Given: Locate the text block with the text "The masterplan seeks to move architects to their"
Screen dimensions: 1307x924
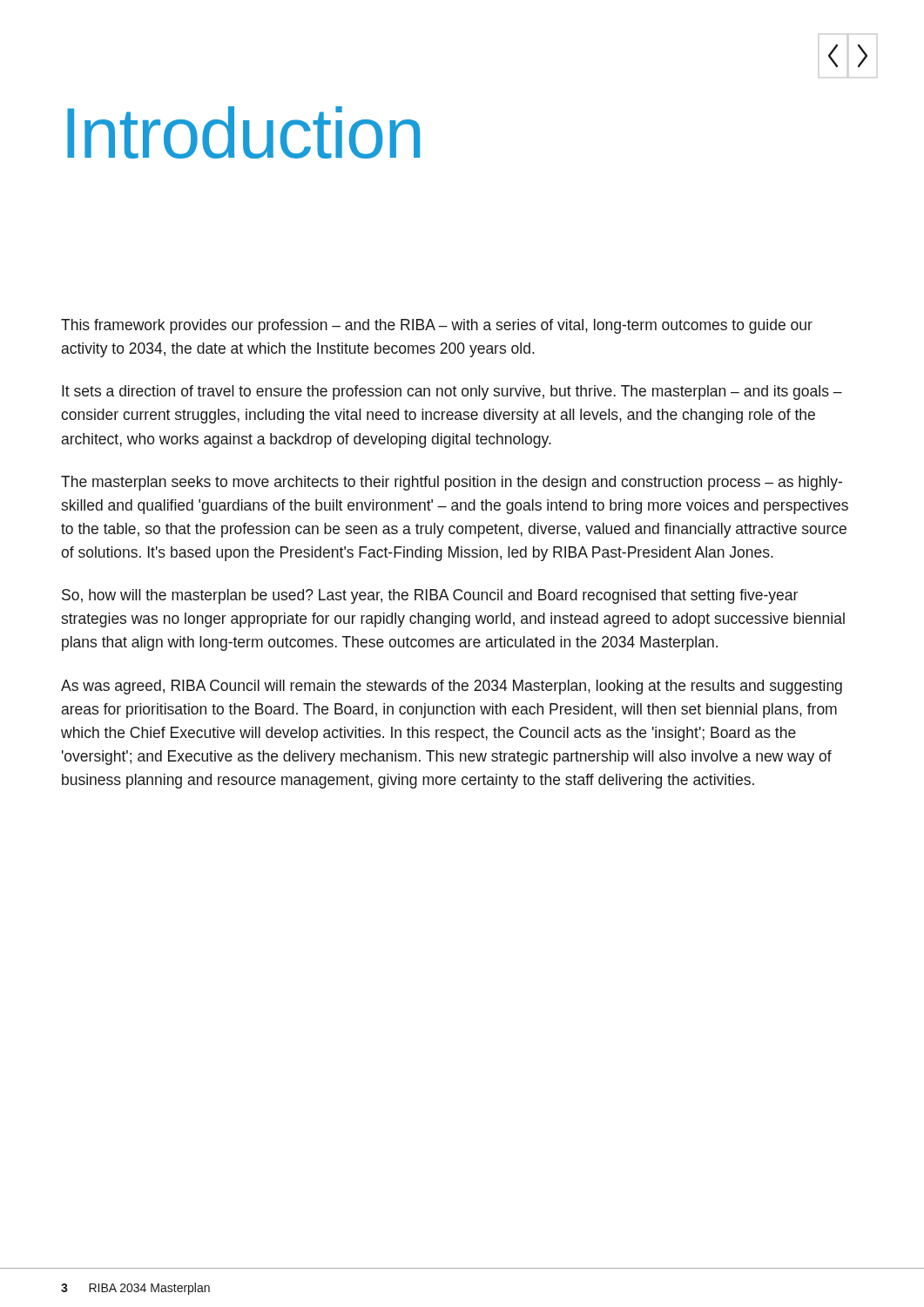Looking at the screenshot, I should coord(455,517).
